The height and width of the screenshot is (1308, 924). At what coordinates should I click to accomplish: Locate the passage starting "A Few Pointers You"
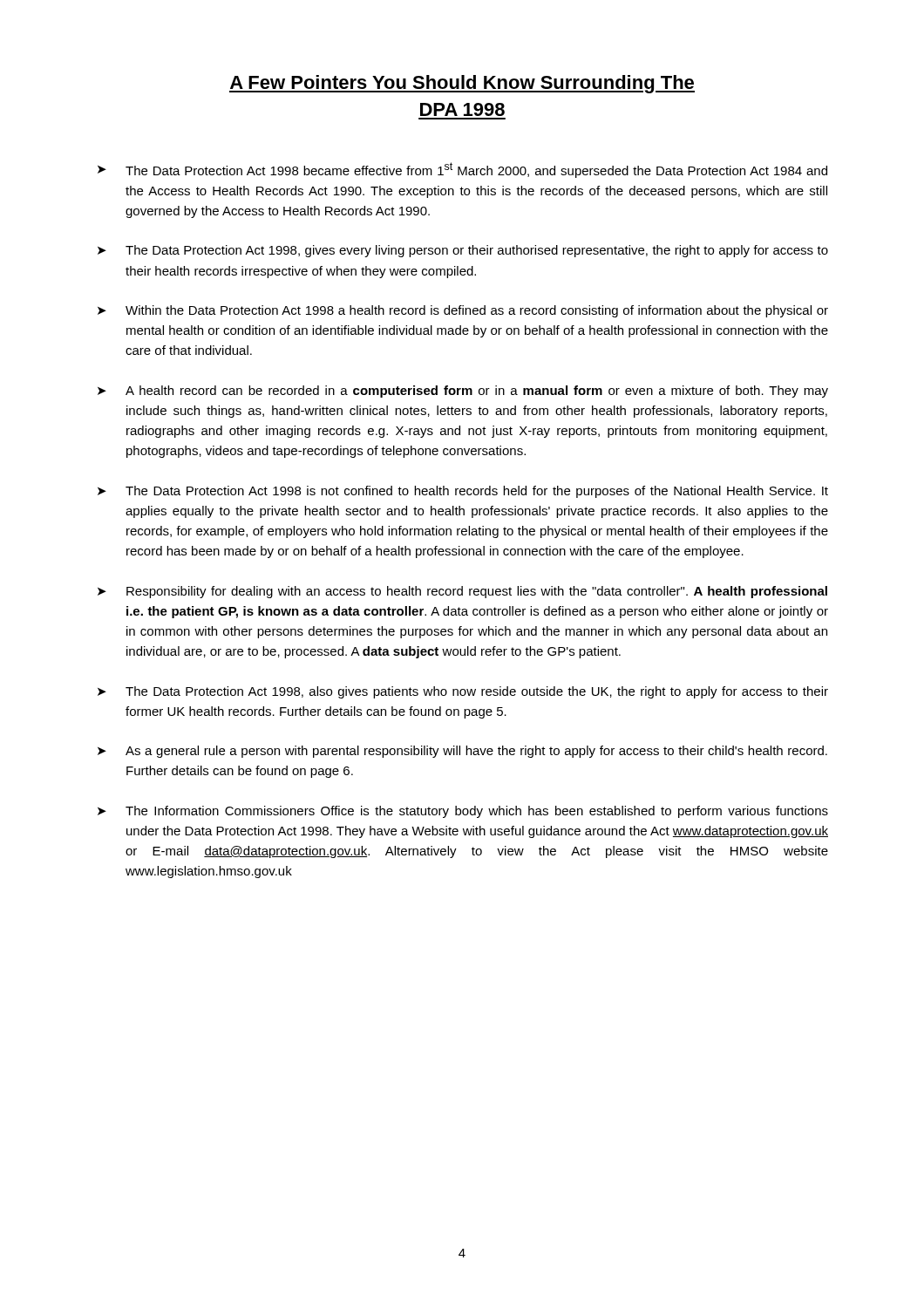[462, 97]
